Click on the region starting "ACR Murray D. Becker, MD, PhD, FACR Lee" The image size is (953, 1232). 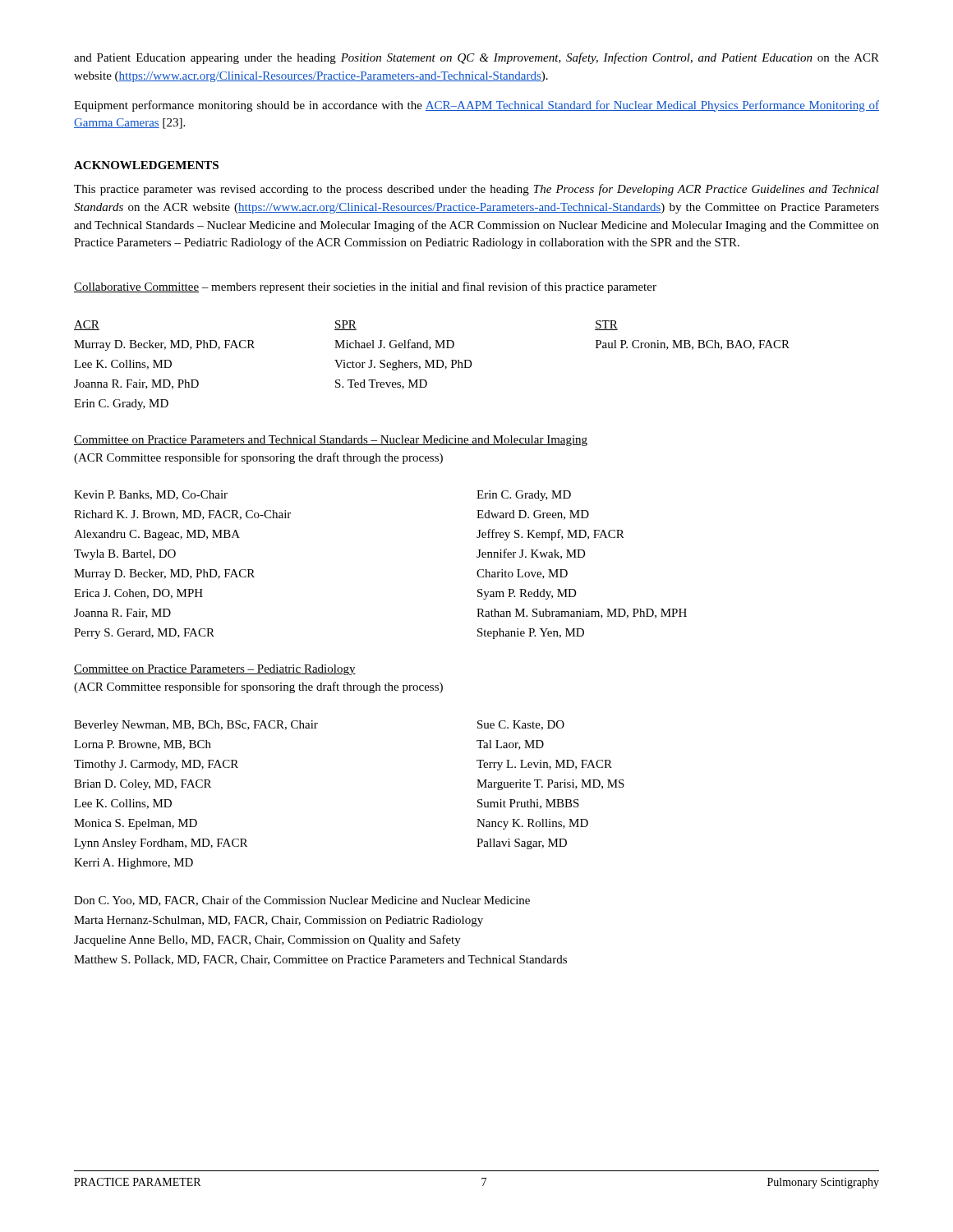476,364
